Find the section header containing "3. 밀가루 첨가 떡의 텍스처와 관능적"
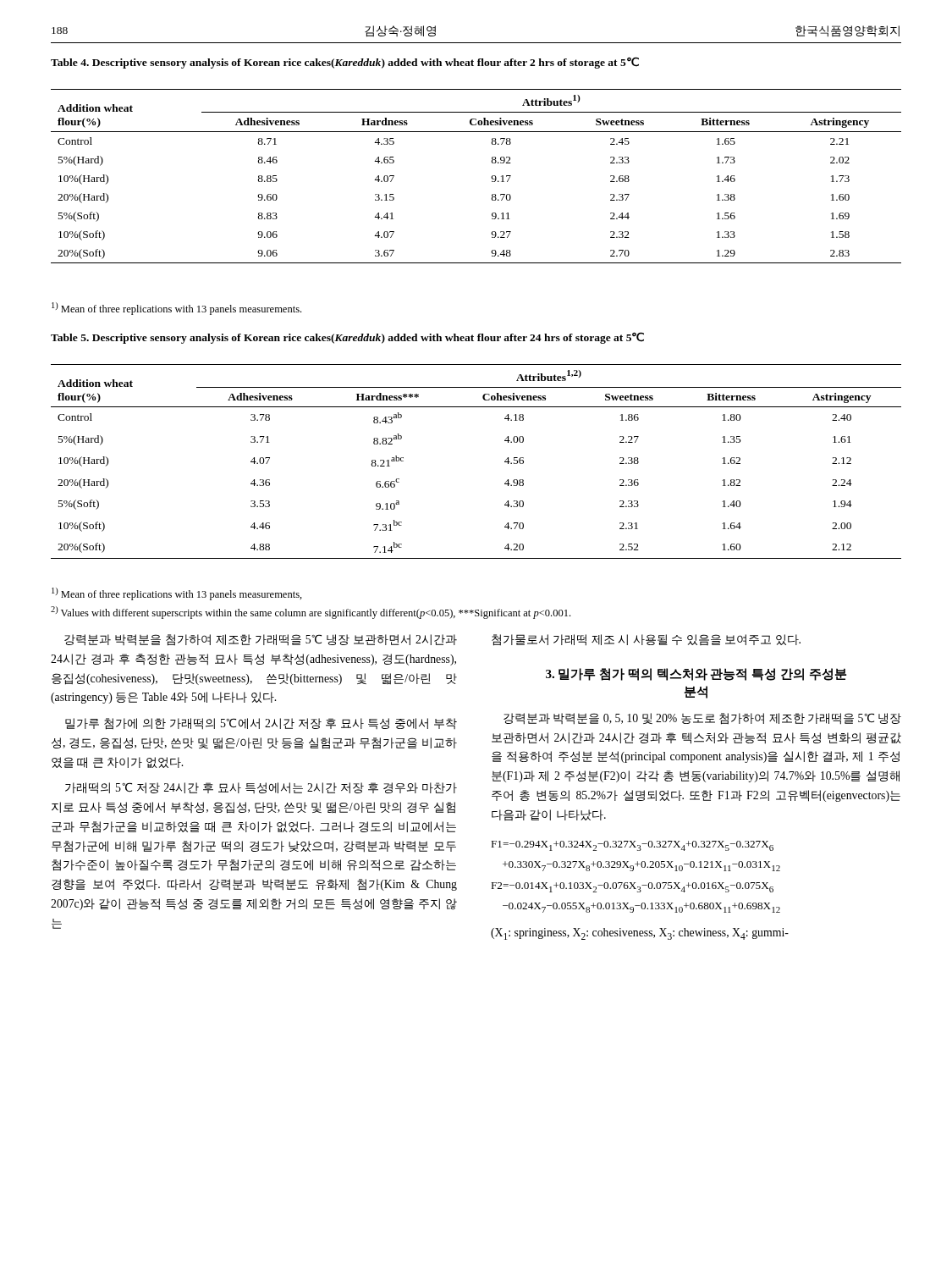This screenshot has height=1270, width=952. point(696,683)
